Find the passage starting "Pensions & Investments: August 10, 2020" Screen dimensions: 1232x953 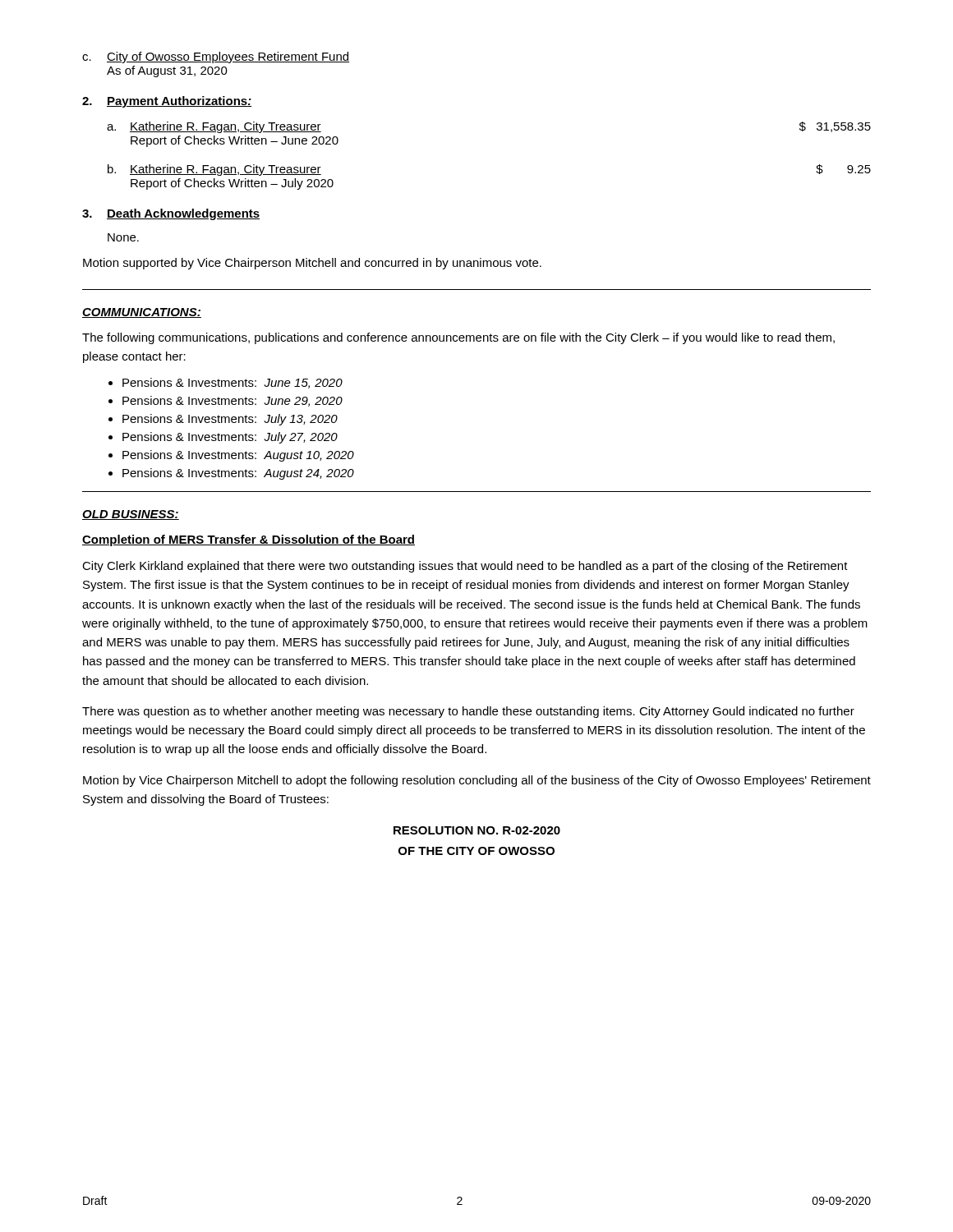(x=238, y=455)
